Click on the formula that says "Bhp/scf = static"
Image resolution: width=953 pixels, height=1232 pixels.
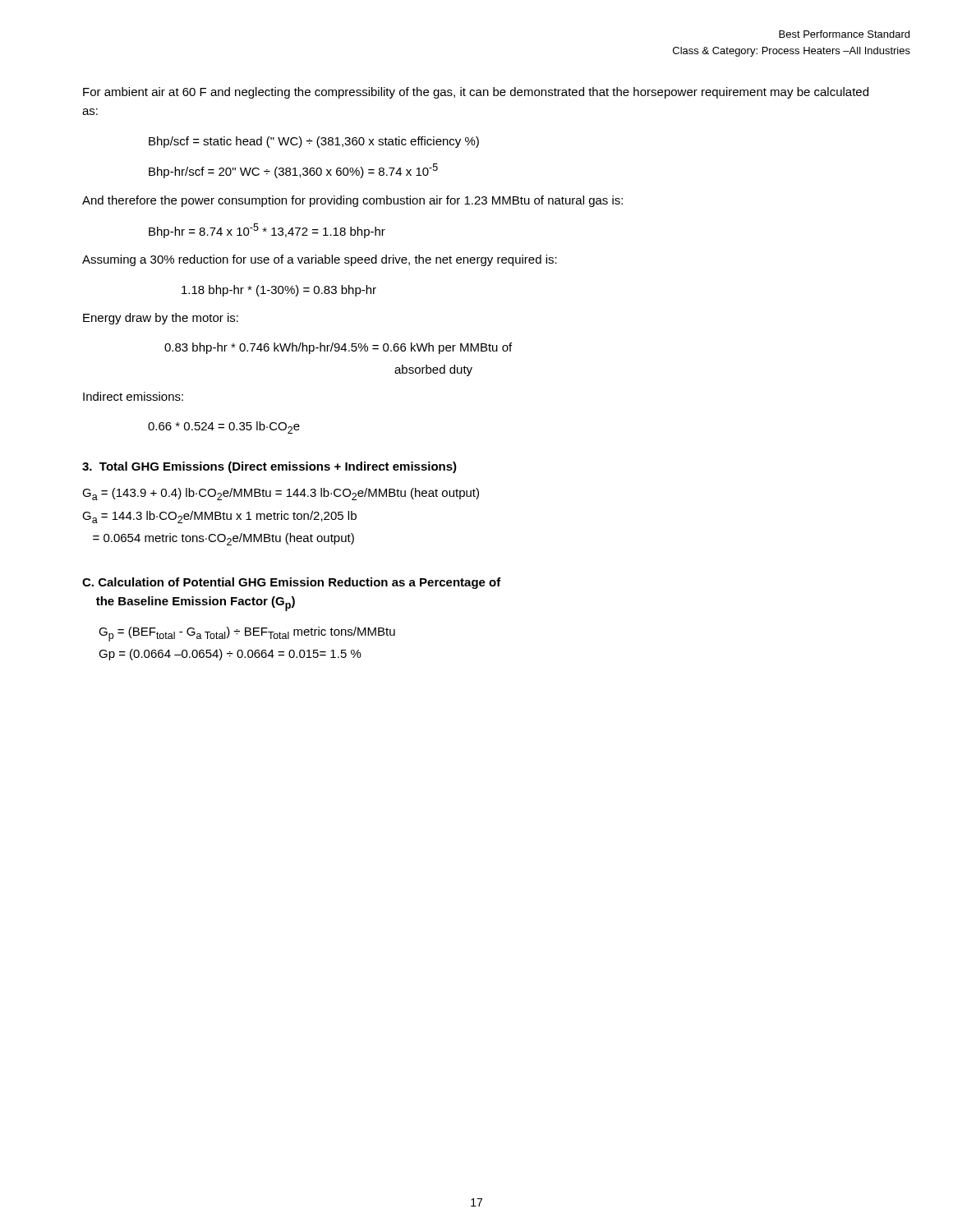point(314,140)
